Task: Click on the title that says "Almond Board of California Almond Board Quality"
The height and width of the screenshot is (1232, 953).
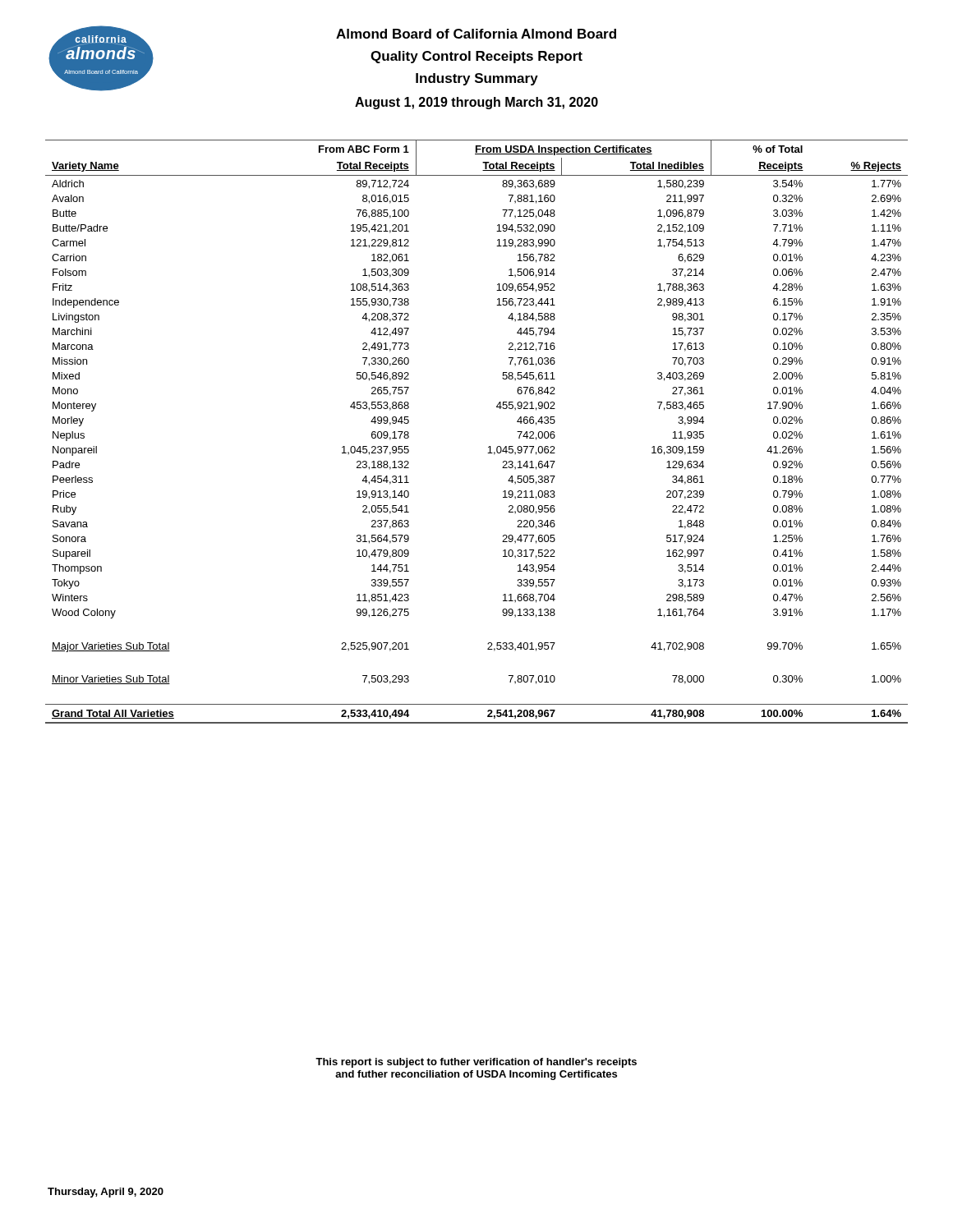Action: point(476,66)
